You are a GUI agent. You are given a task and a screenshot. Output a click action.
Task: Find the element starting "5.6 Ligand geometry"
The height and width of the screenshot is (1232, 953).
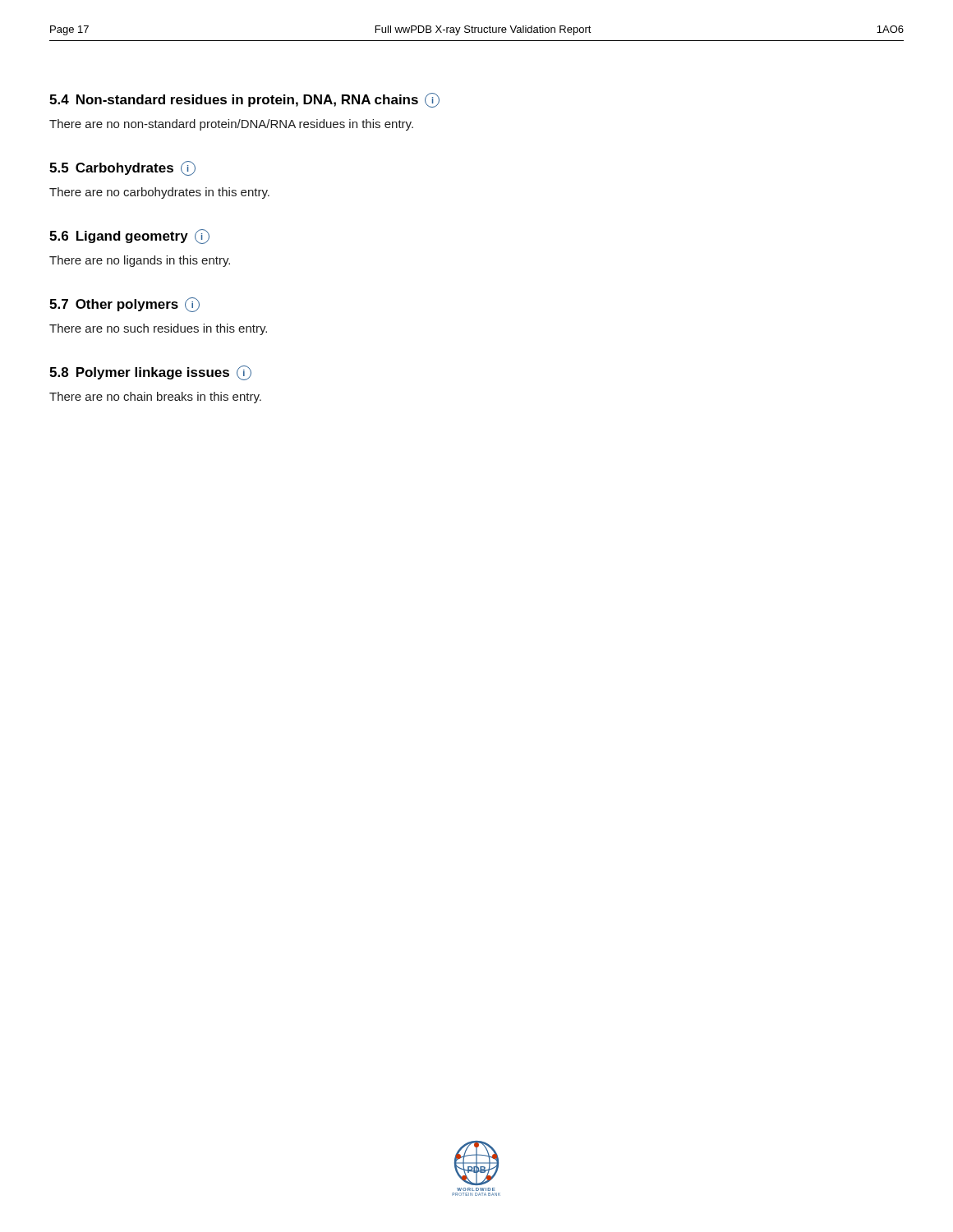tap(129, 237)
